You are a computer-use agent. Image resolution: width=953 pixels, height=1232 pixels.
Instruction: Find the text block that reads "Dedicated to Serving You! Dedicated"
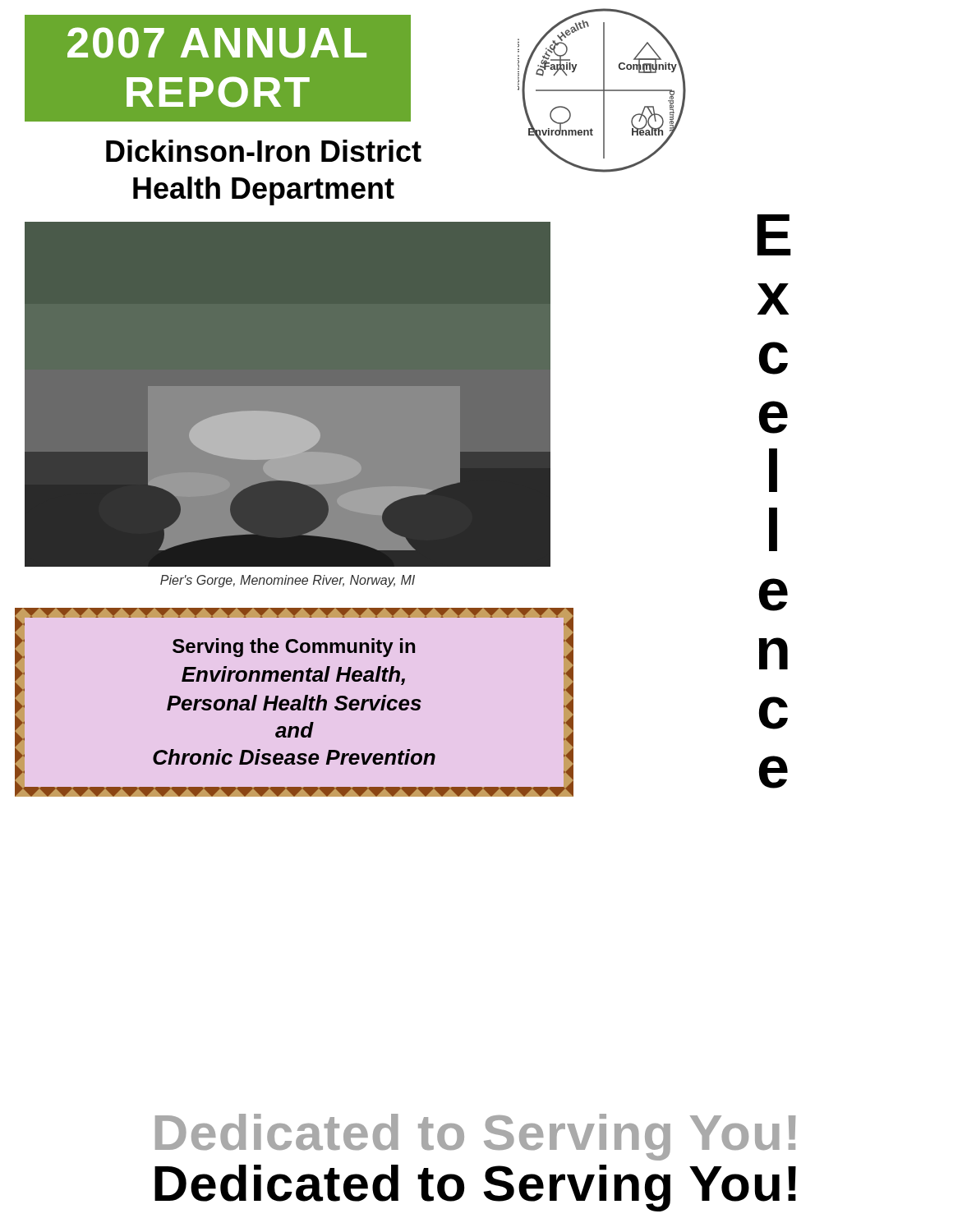[476, 1158]
